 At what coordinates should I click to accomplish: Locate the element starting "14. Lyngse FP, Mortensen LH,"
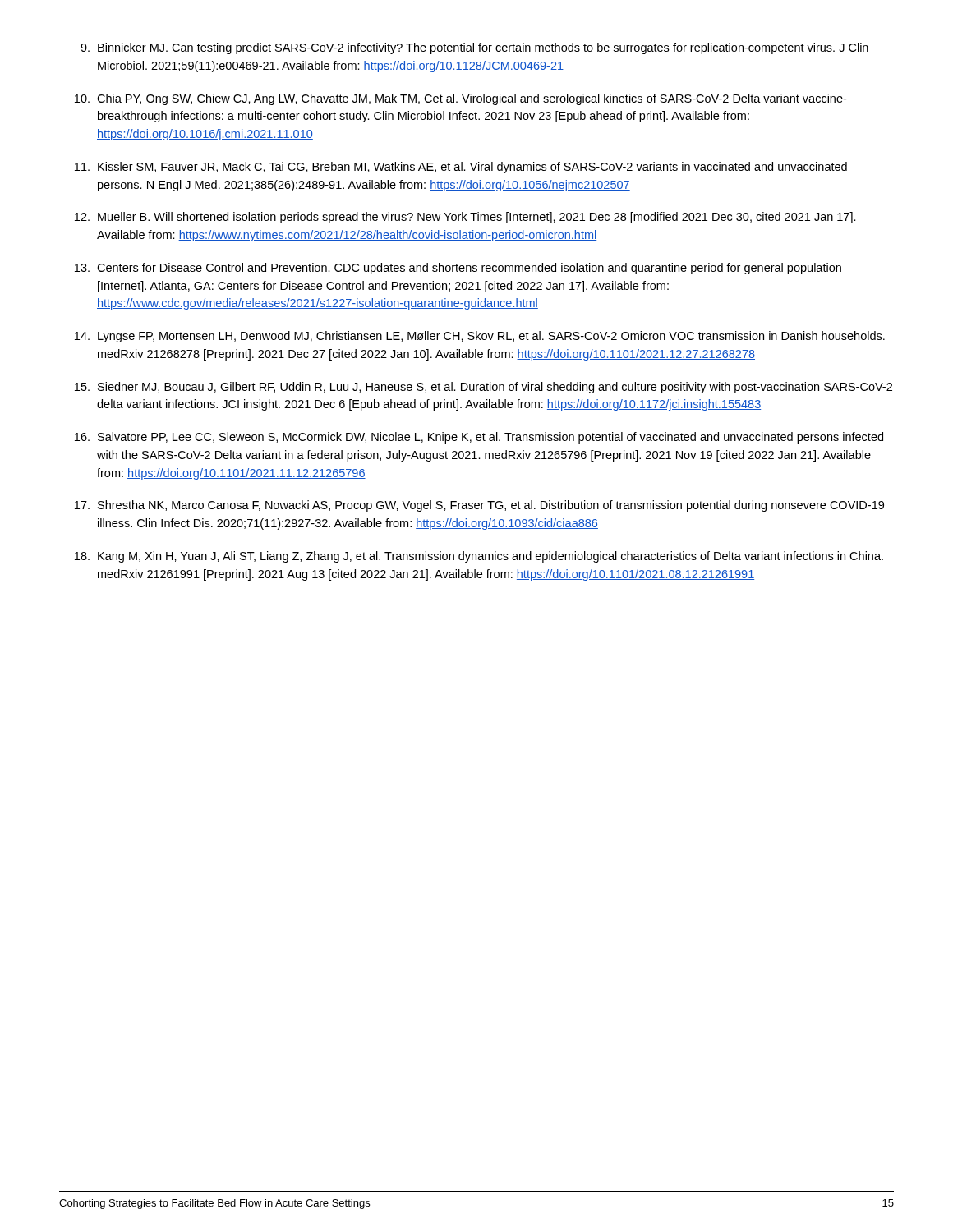click(x=476, y=346)
